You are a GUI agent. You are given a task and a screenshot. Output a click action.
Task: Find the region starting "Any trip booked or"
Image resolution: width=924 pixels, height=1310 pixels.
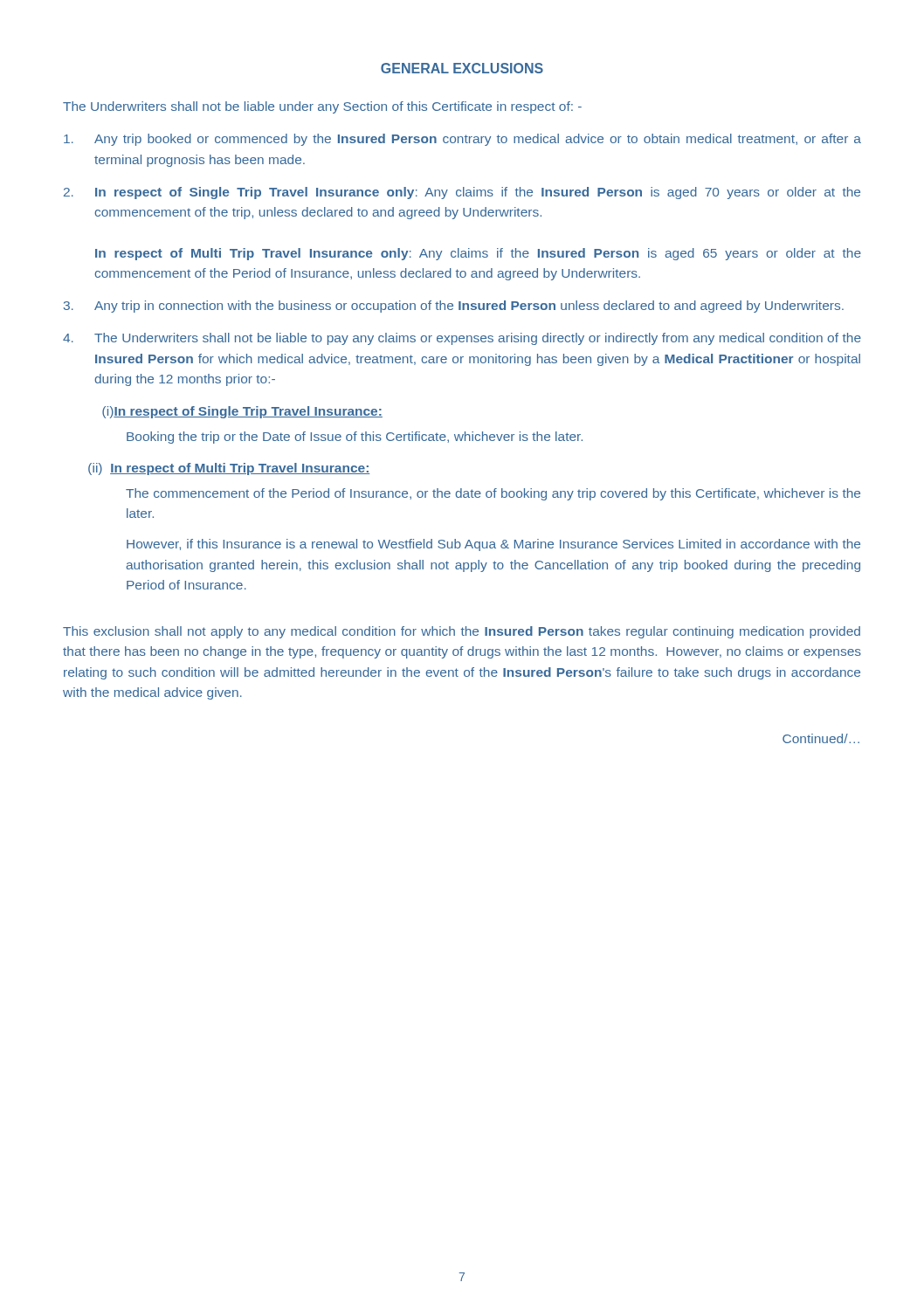(x=462, y=149)
